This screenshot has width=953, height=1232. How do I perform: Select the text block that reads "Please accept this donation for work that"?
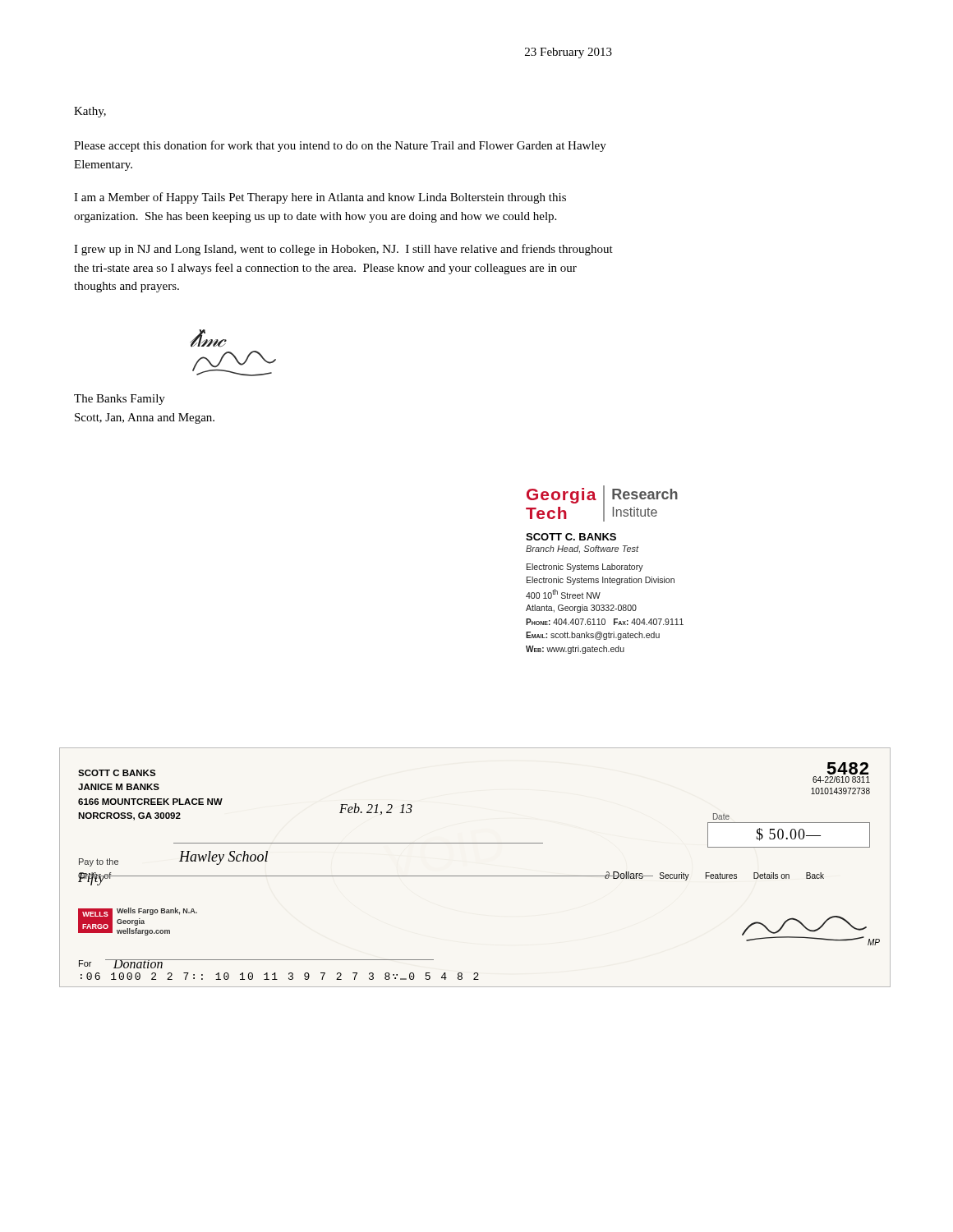340,155
